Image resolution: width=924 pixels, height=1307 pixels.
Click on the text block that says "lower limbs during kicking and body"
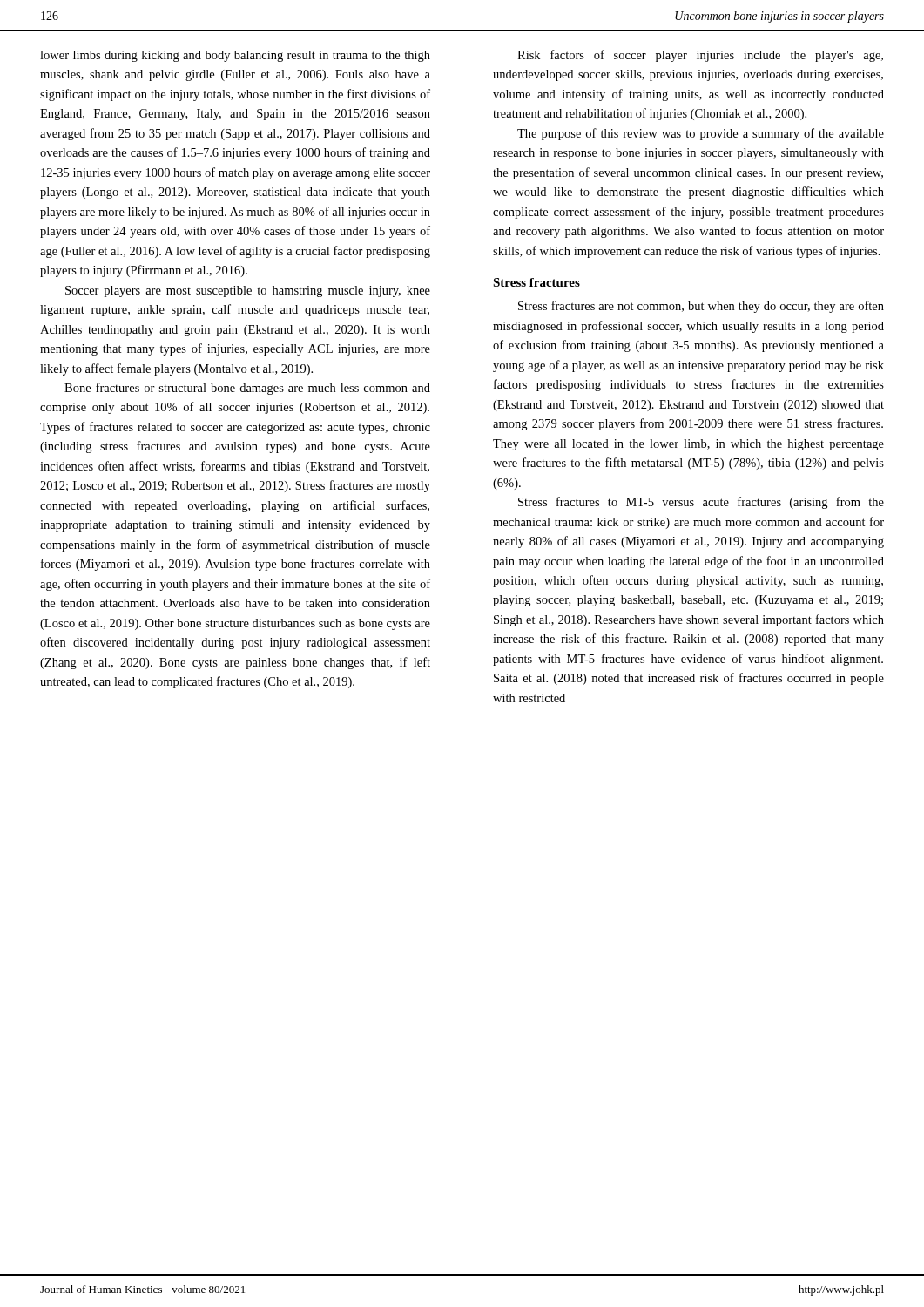coord(235,163)
